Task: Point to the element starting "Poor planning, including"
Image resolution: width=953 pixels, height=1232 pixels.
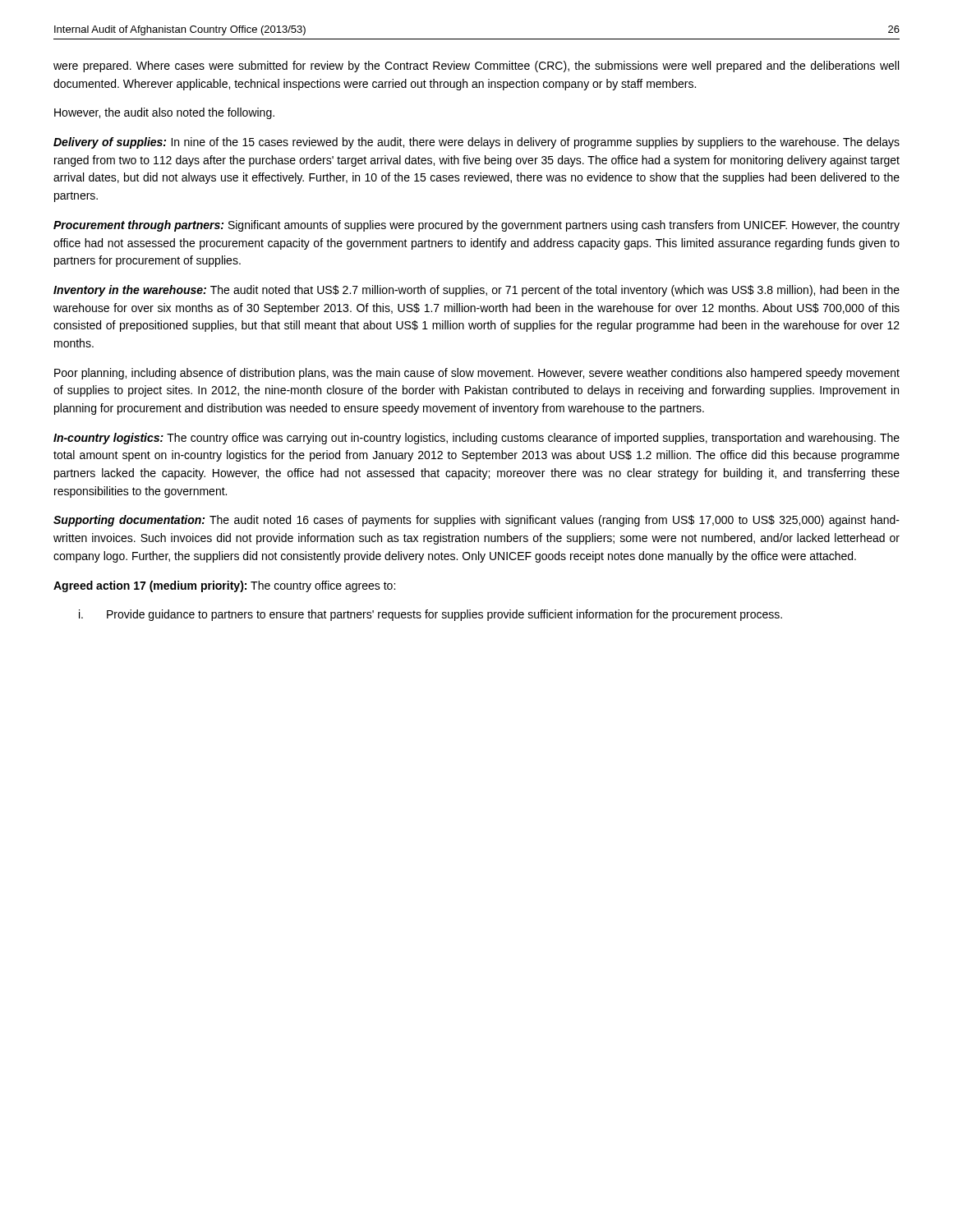Action: (x=476, y=390)
